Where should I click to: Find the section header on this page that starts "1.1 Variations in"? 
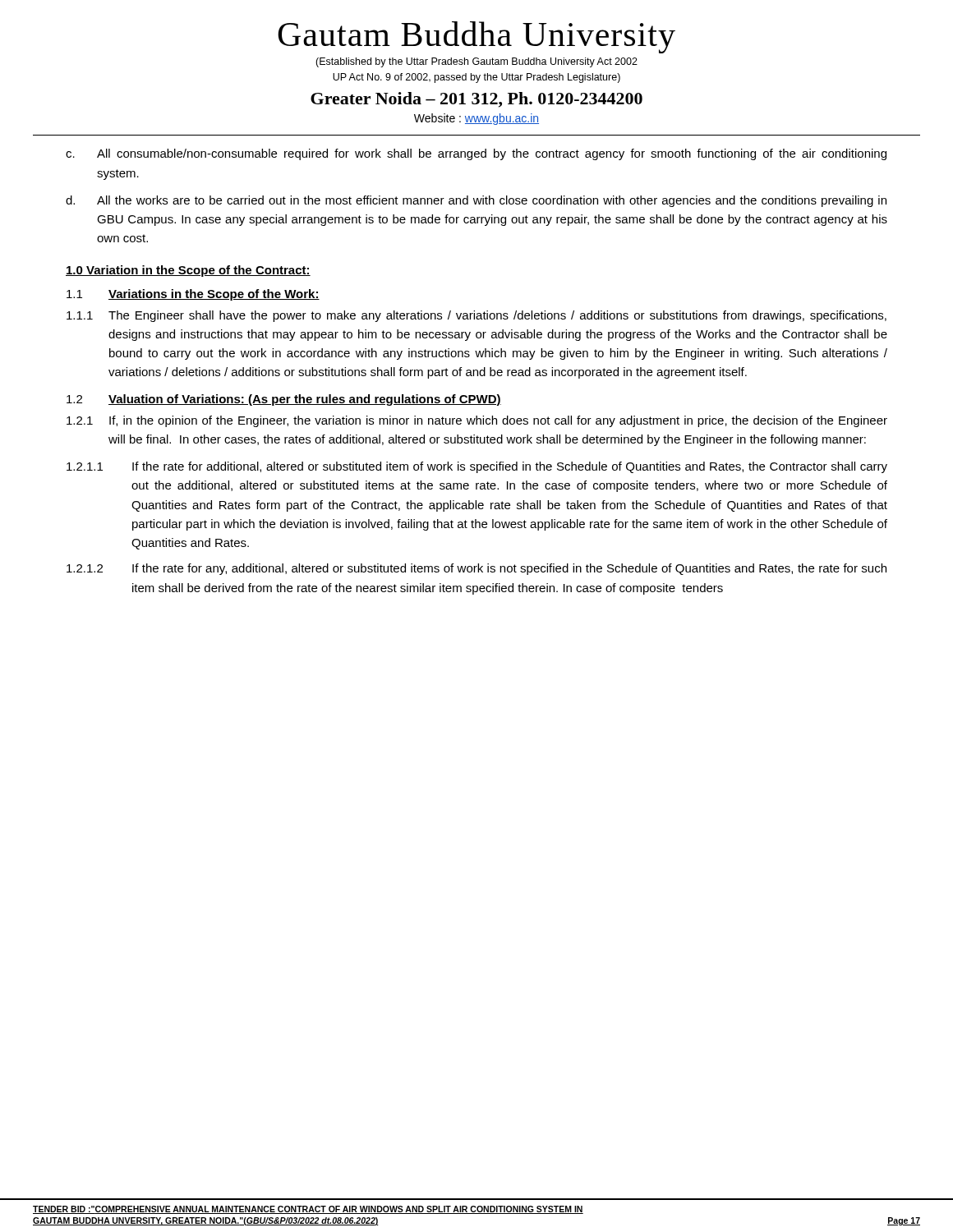click(x=192, y=293)
